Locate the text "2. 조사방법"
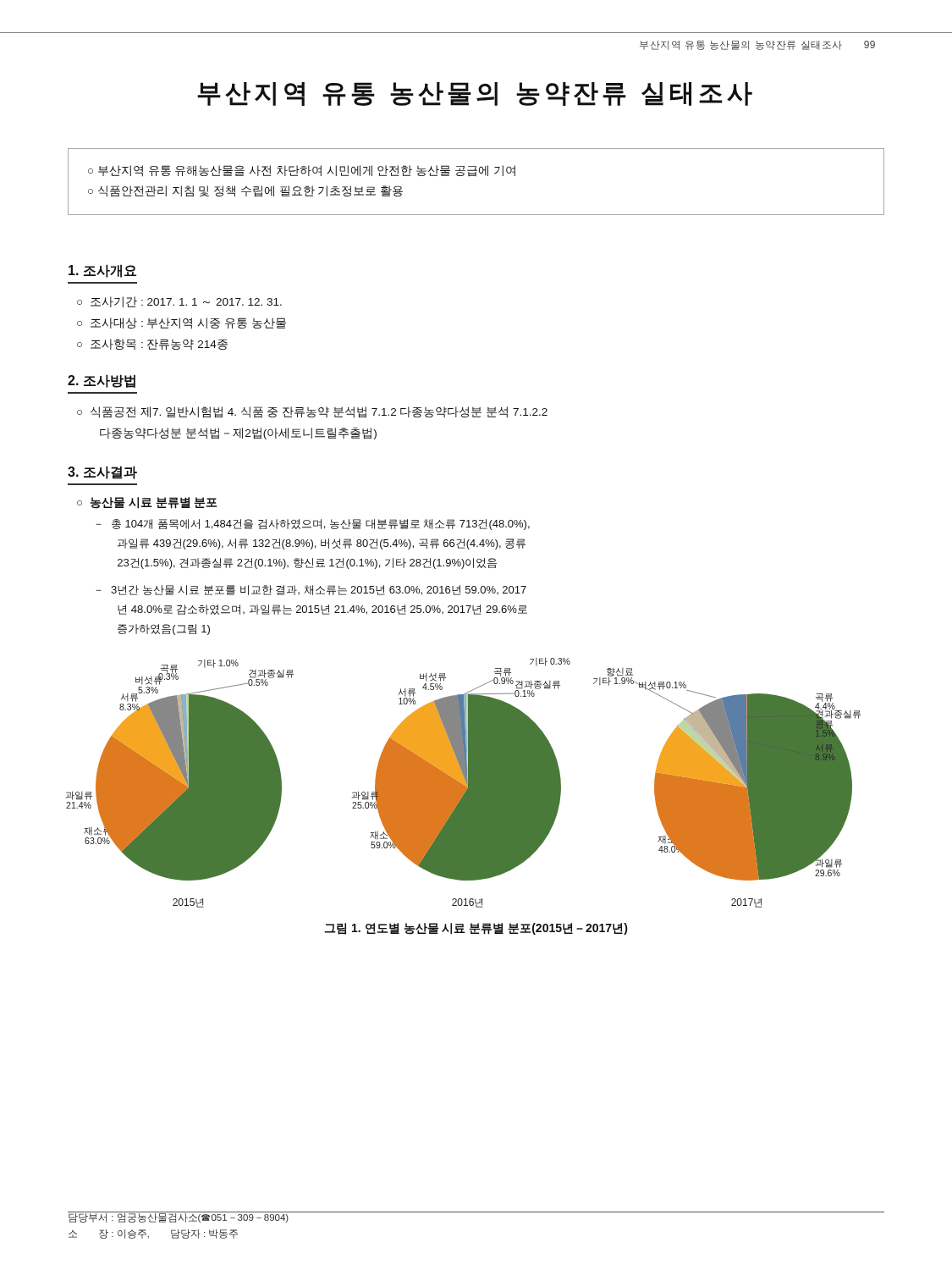The image size is (952, 1270). [x=102, y=381]
